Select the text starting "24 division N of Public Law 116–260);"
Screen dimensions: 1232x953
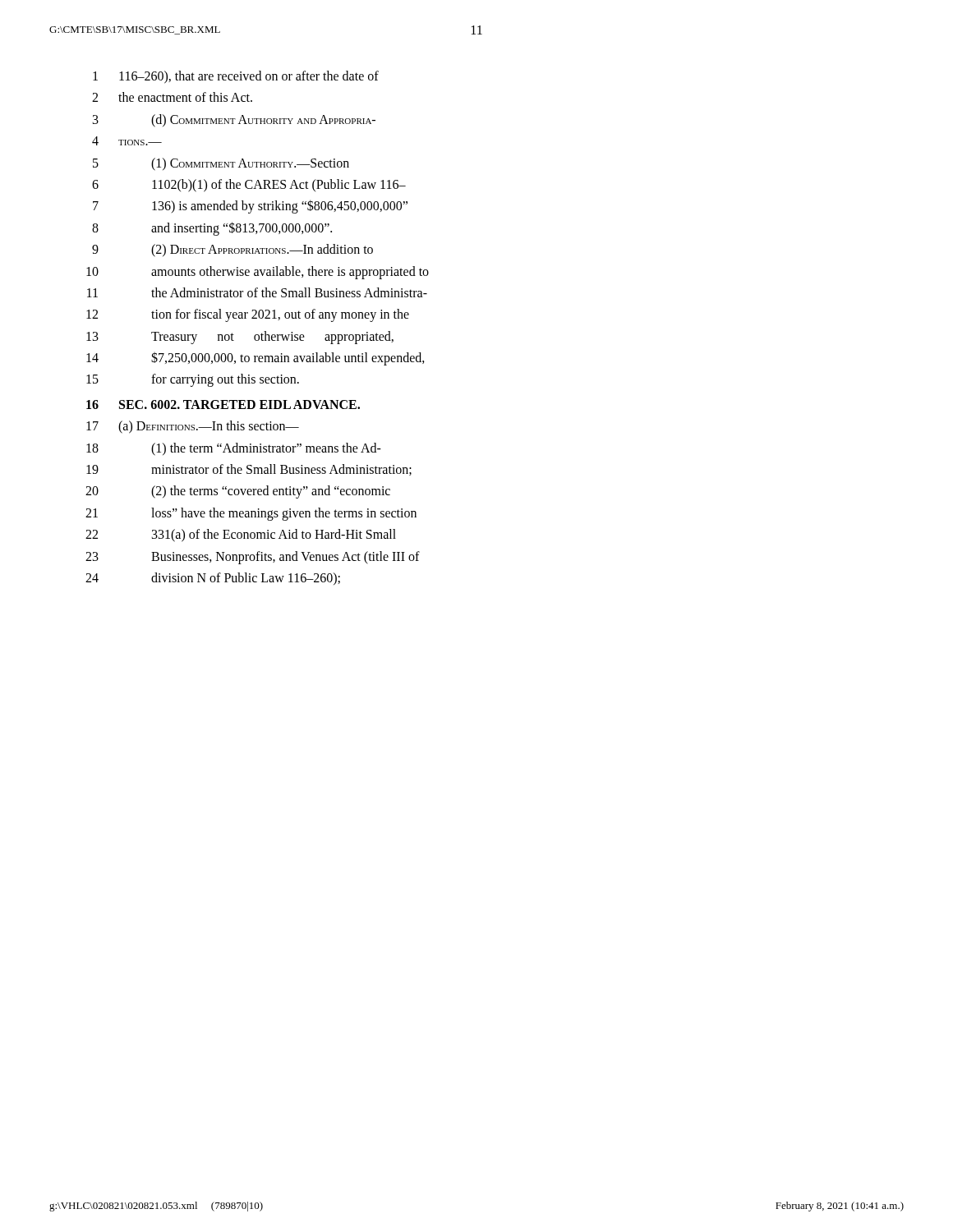(x=213, y=579)
